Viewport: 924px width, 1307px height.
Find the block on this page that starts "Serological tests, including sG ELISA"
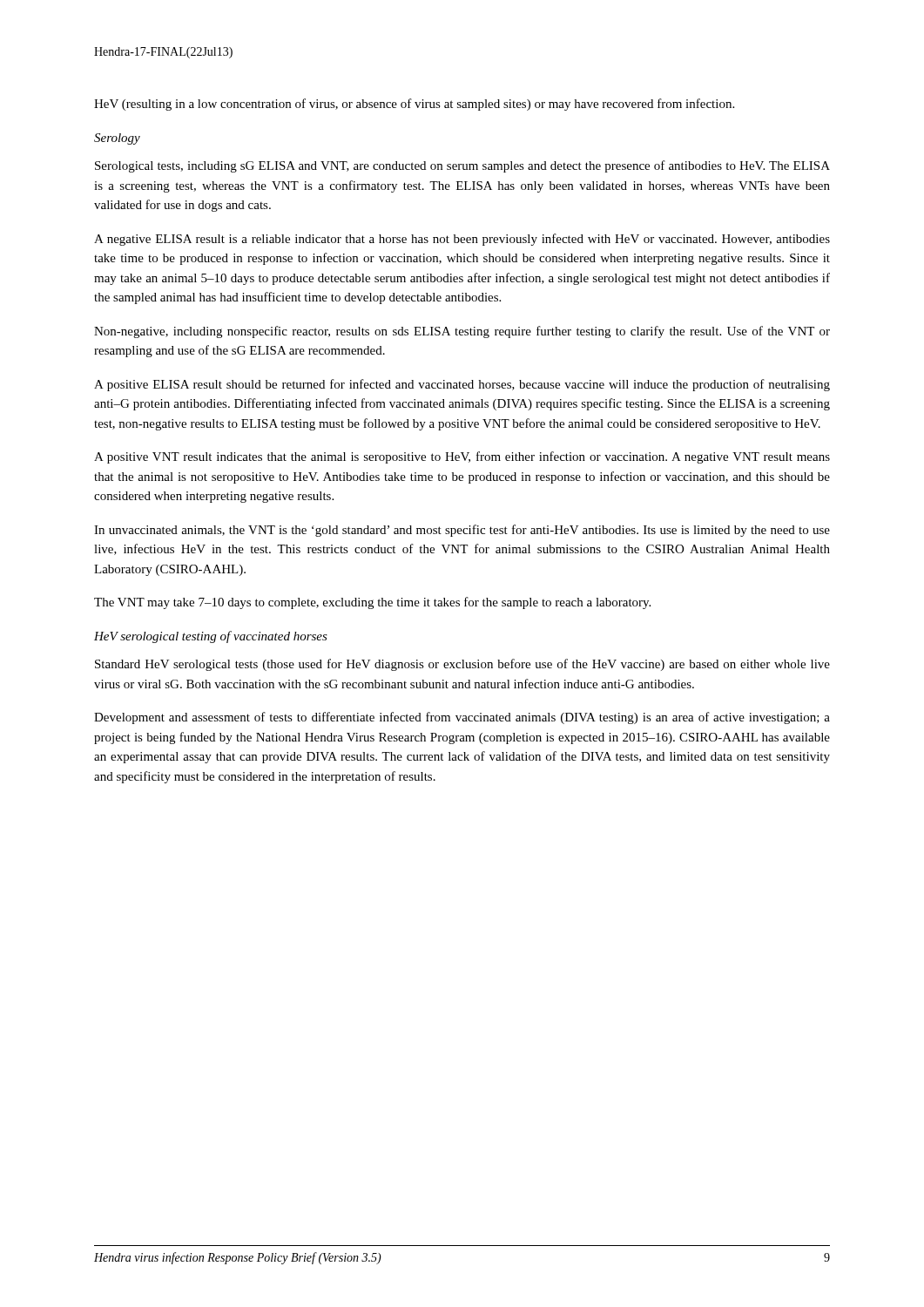[462, 185]
